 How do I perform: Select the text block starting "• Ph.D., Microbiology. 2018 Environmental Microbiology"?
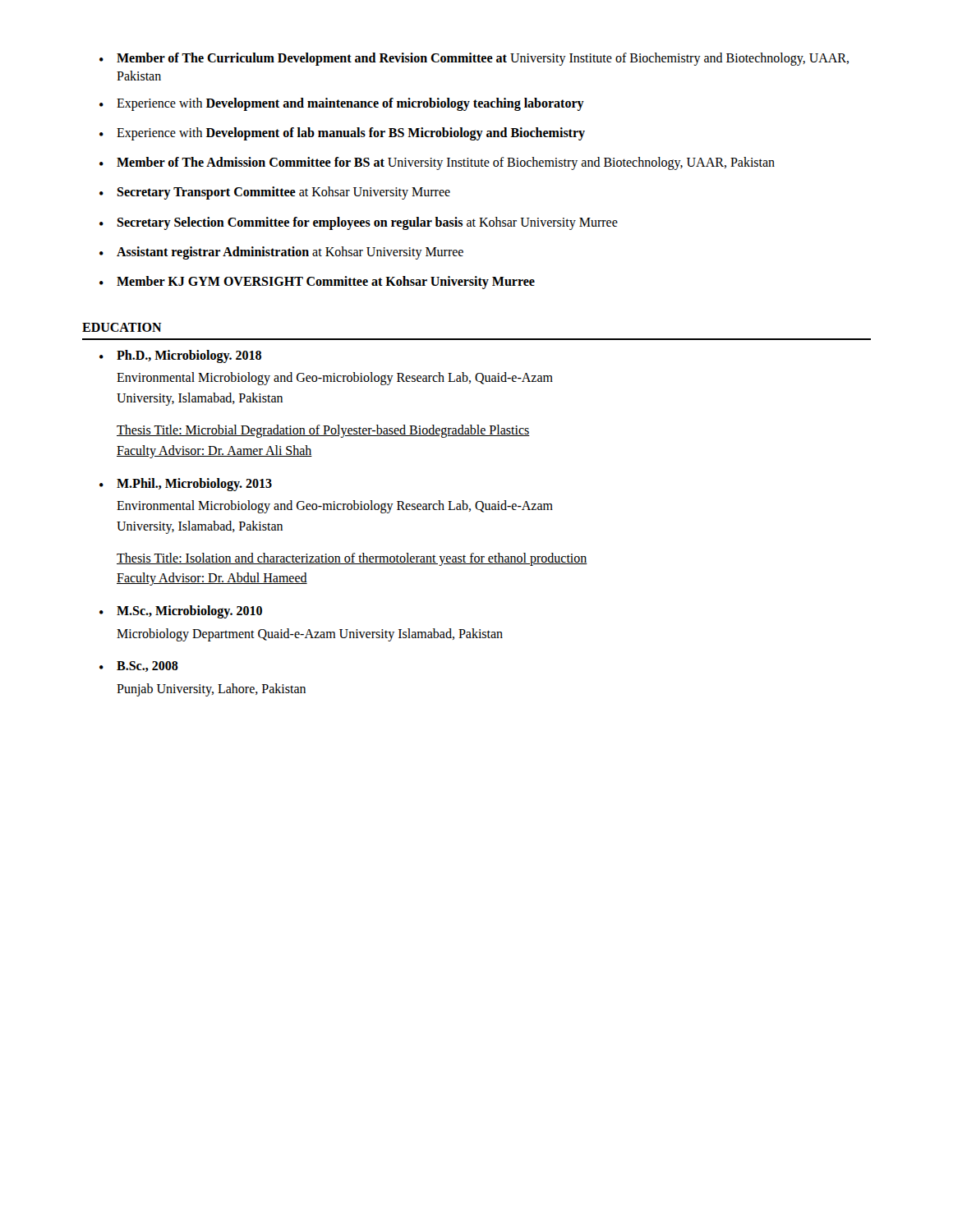[x=180, y=356]
